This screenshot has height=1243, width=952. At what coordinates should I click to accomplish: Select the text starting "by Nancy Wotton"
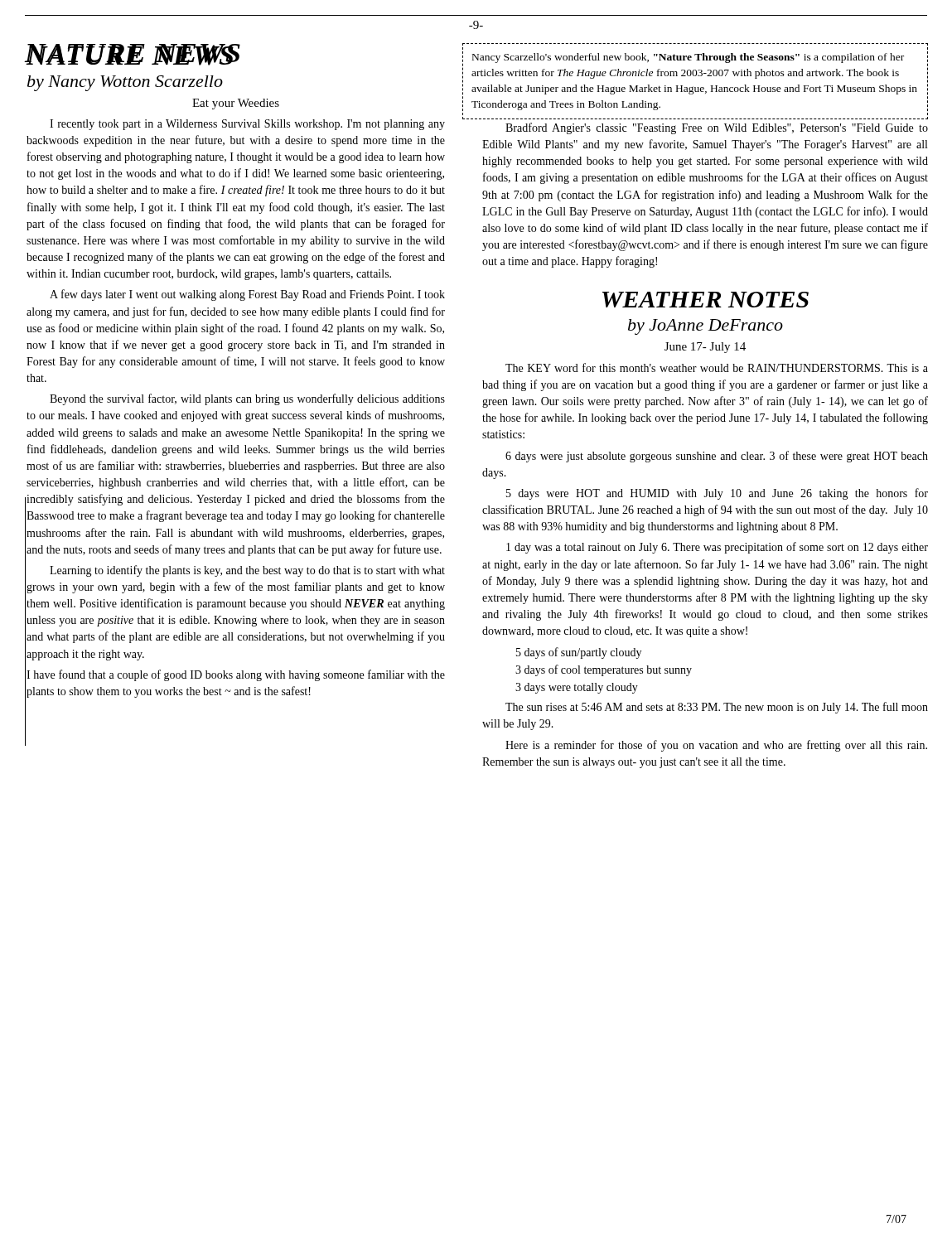click(125, 81)
